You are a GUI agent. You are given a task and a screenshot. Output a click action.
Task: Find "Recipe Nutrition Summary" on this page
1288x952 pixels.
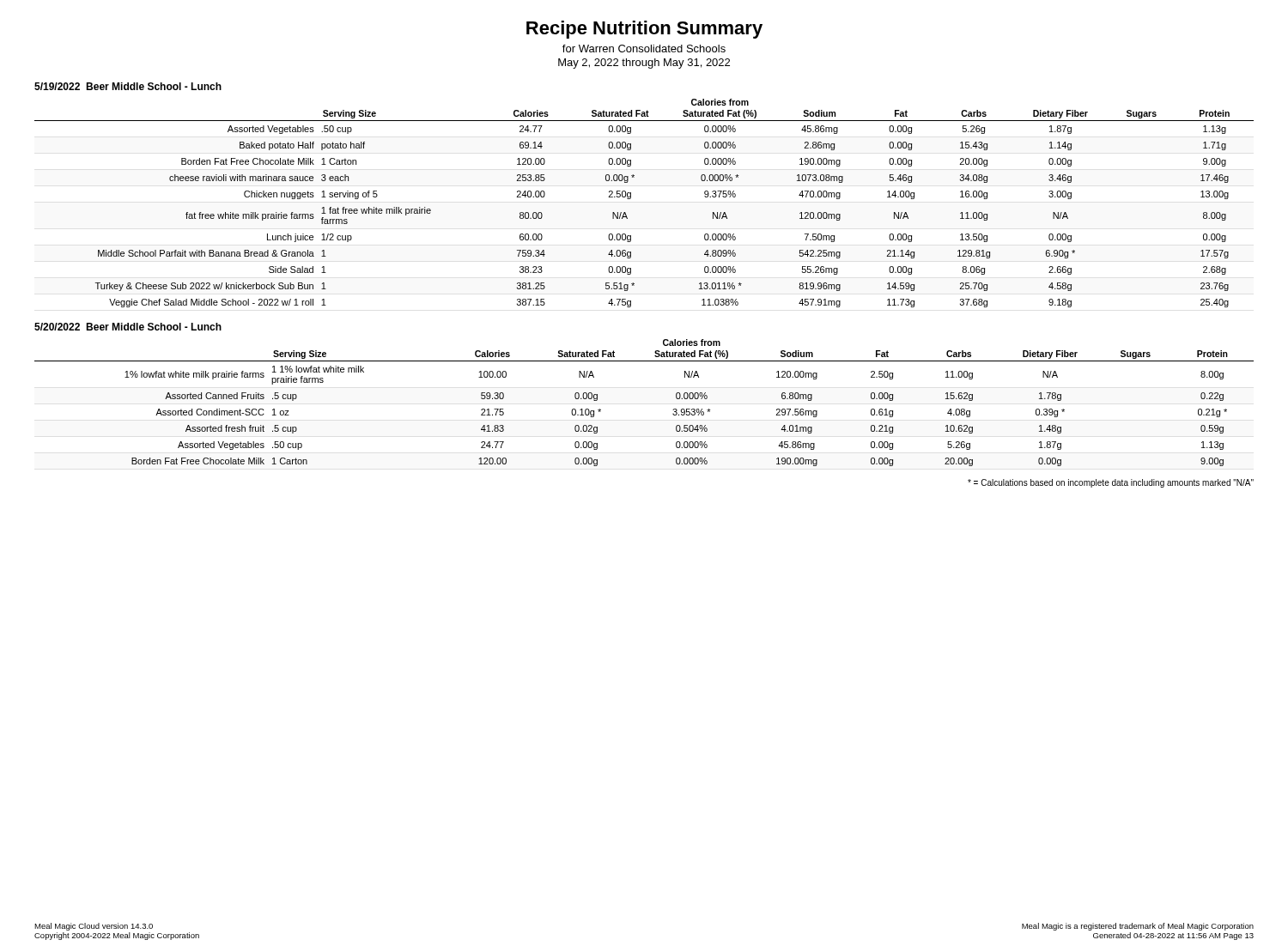click(x=644, y=28)
